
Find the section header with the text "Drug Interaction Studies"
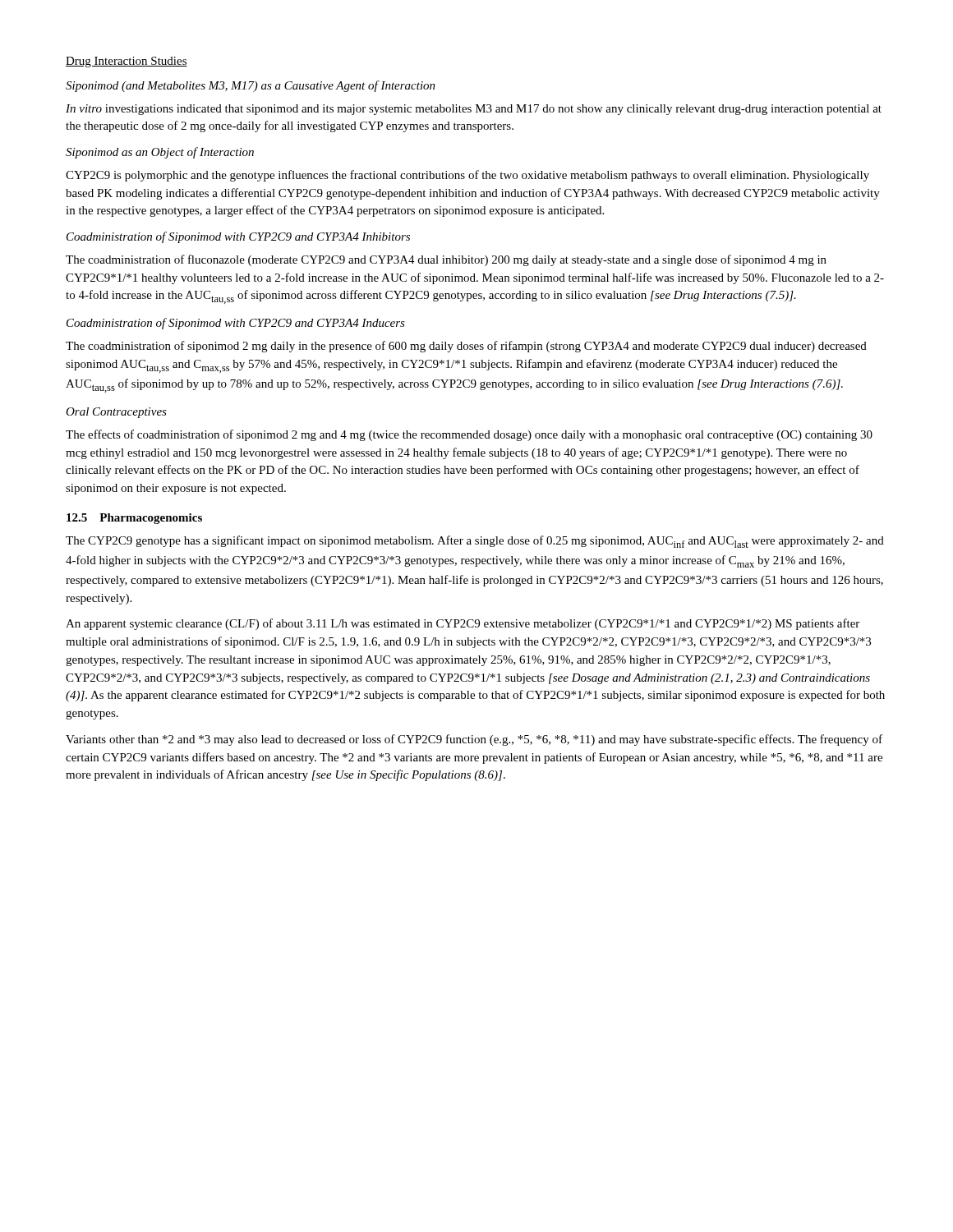126,61
